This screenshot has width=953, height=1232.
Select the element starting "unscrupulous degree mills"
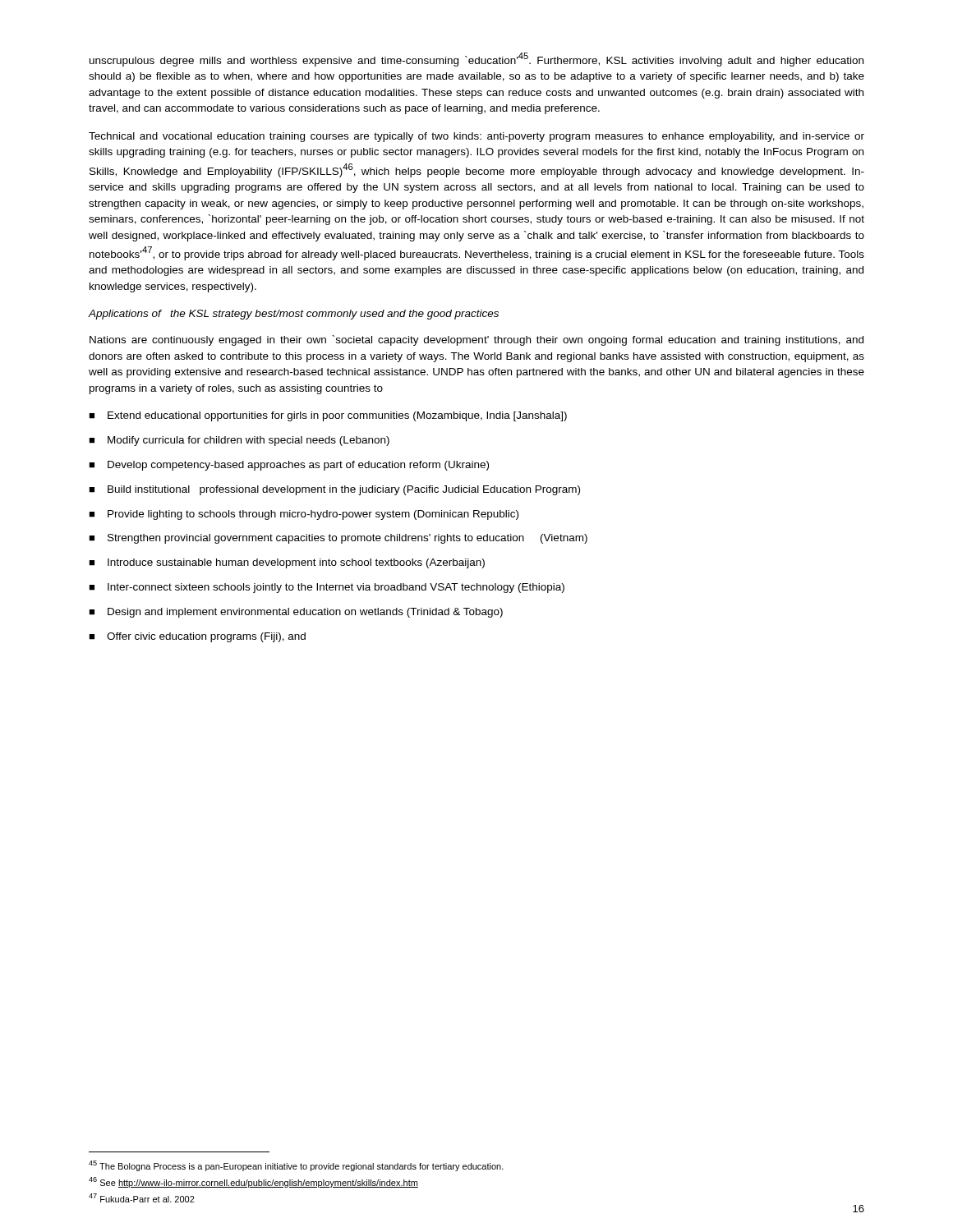point(476,83)
